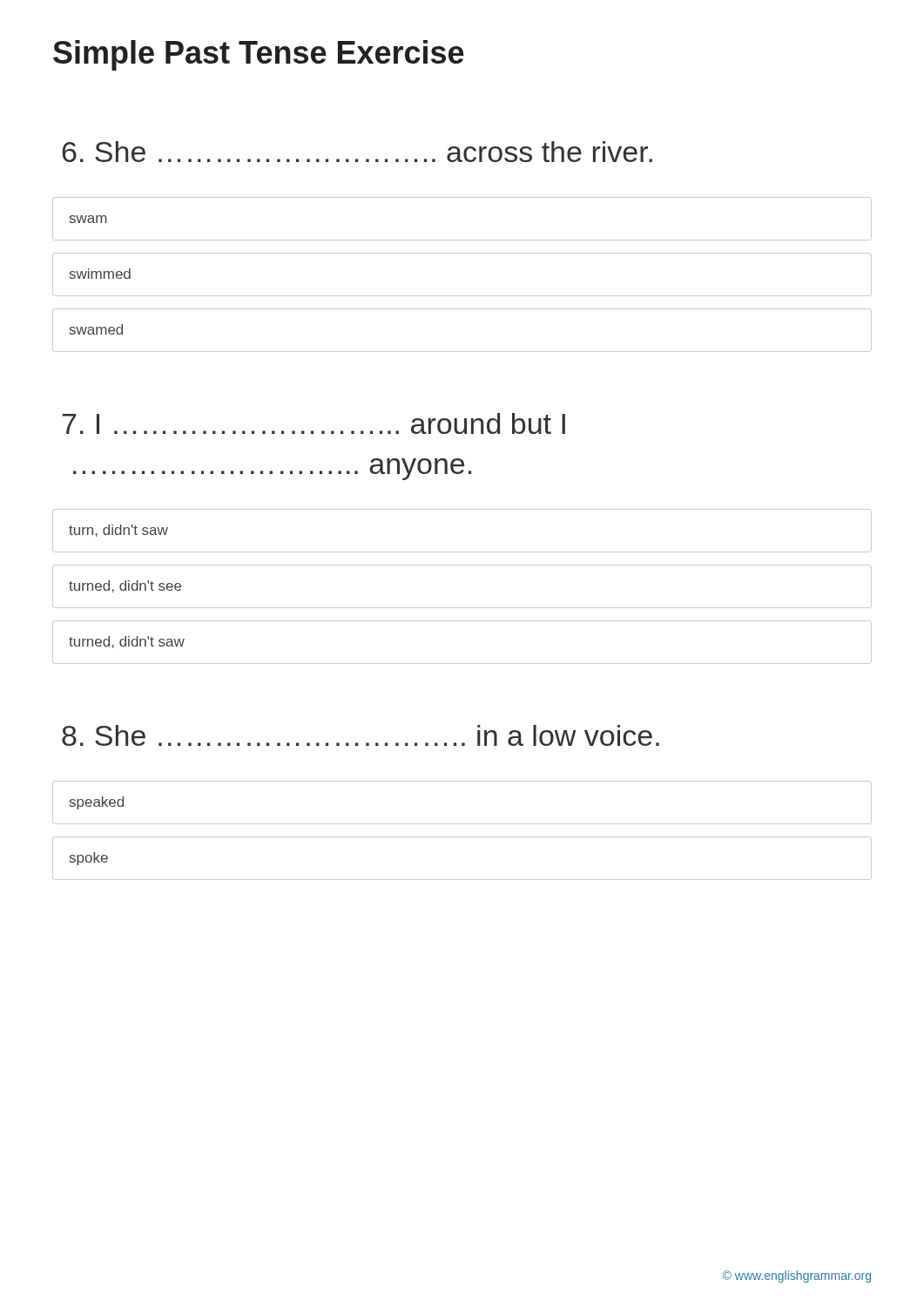Viewport: 924px width, 1307px height.
Task: Find the passage starting "turned, didn't see"
Action: pos(125,586)
